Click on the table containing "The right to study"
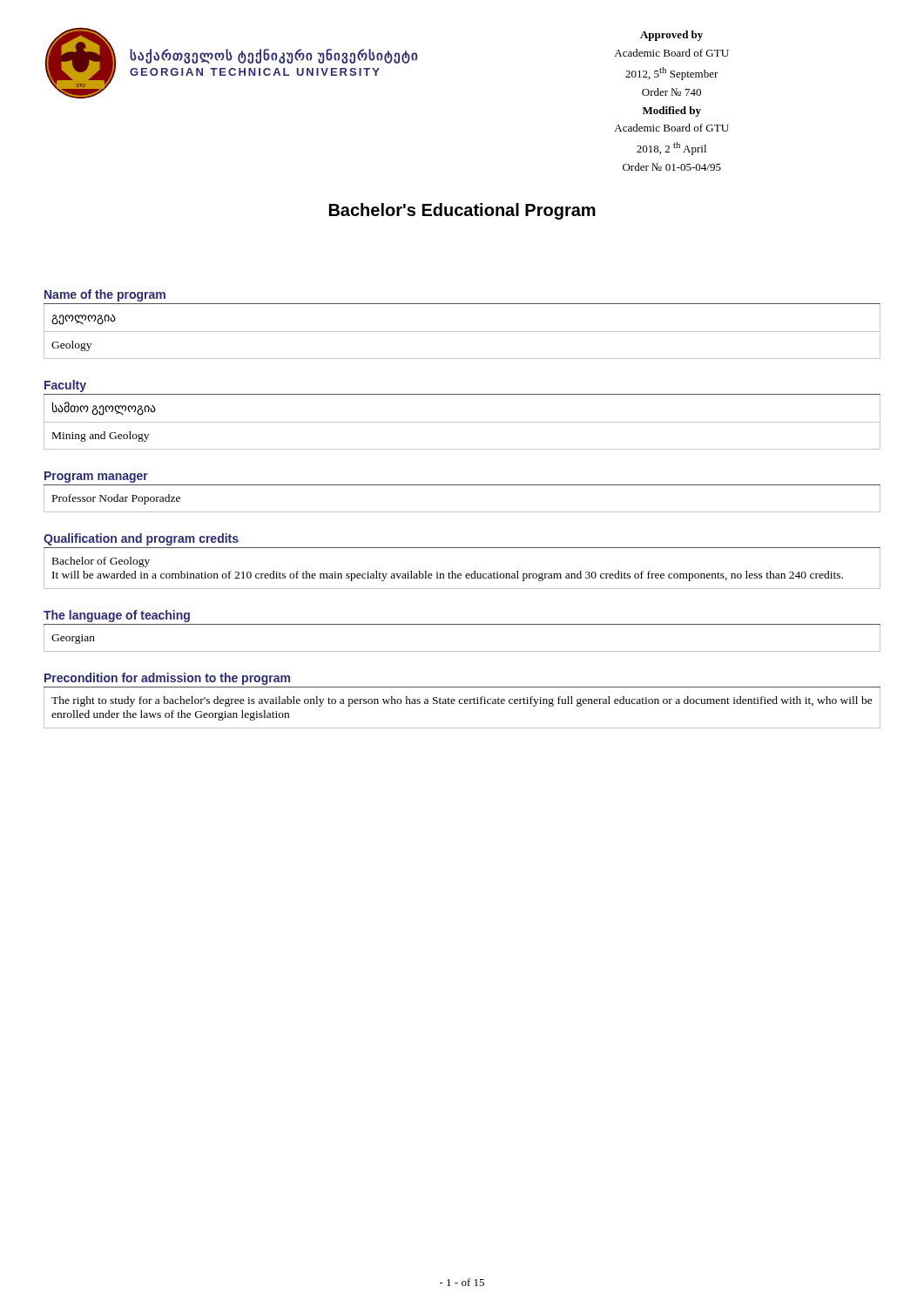 (462, 708)
